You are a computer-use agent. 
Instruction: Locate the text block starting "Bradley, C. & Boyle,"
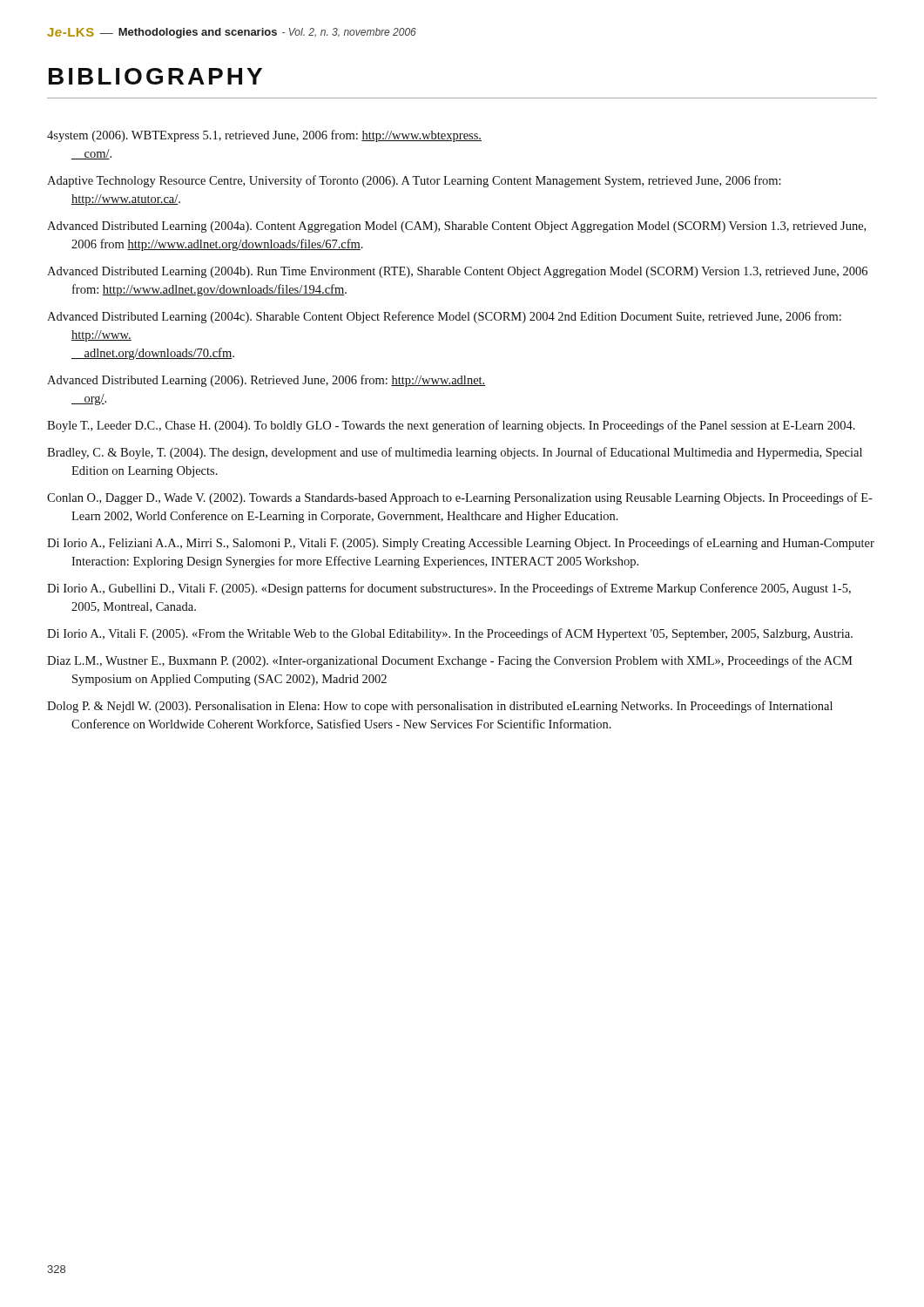(x=455, y=462)
